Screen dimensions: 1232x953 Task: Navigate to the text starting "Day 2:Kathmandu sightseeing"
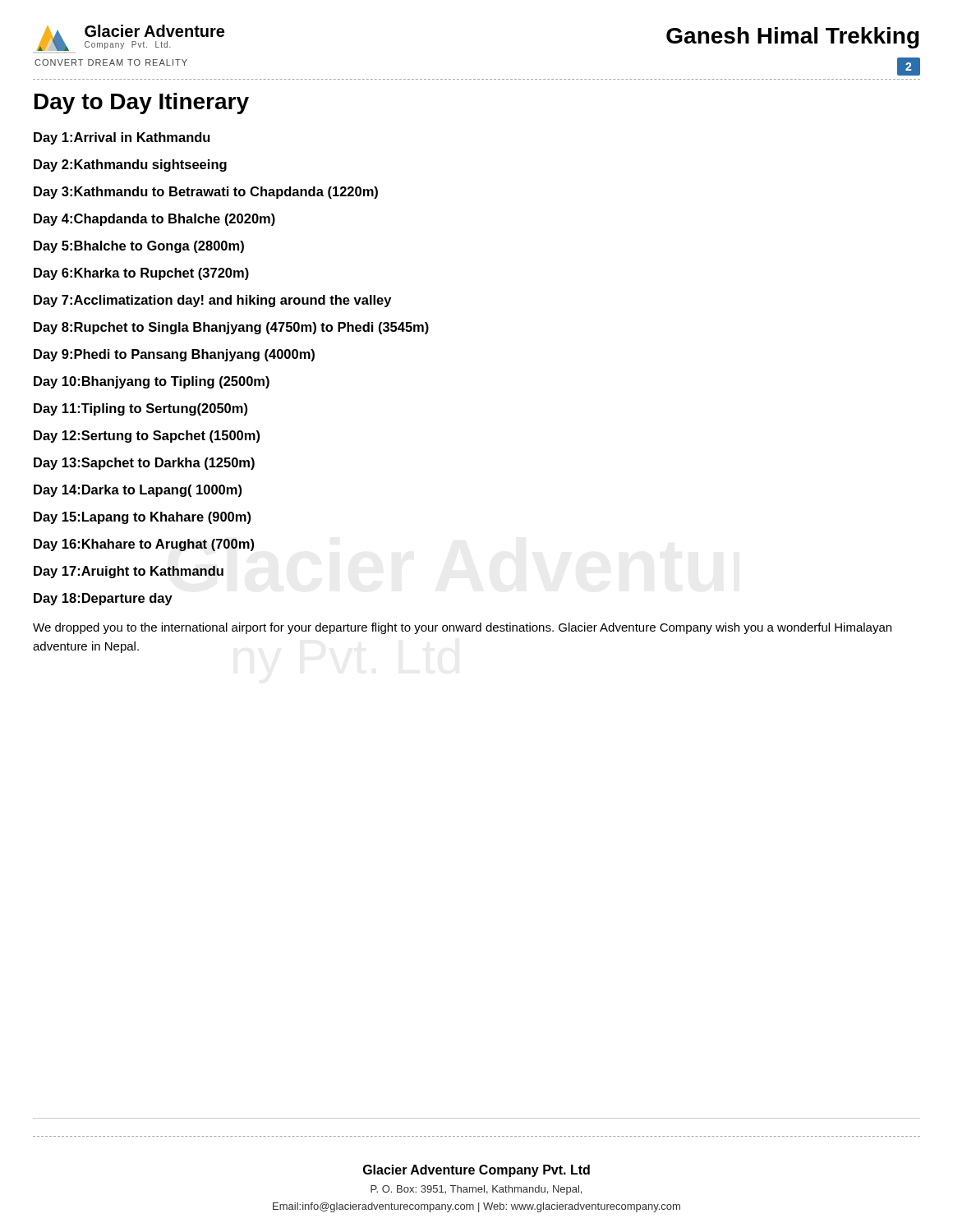[130, 164]
